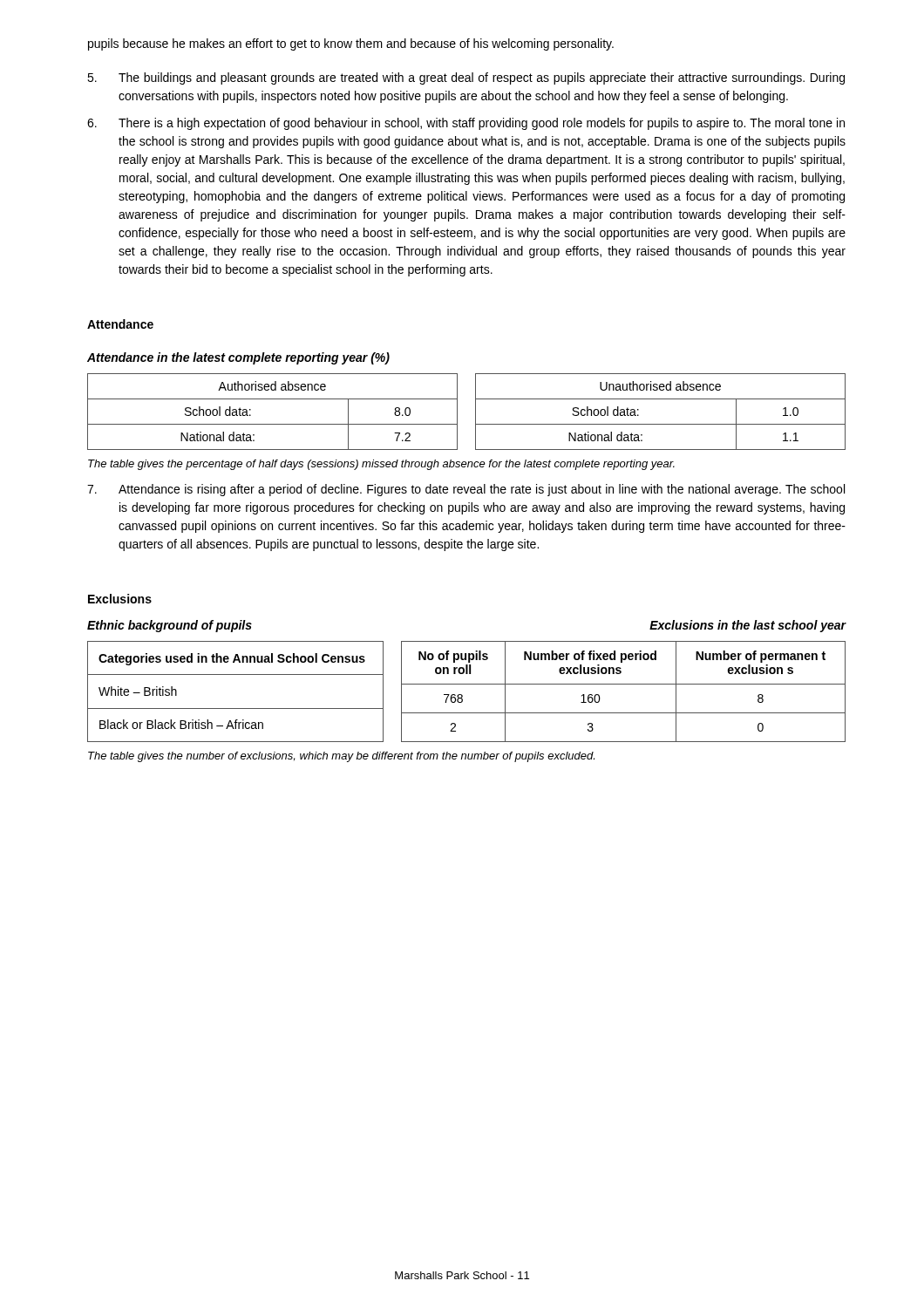Screen dimensions: 1308x924
Task: Locate the element starting "pupils because he makes an effort to"
Action: [x=351, y=44]
